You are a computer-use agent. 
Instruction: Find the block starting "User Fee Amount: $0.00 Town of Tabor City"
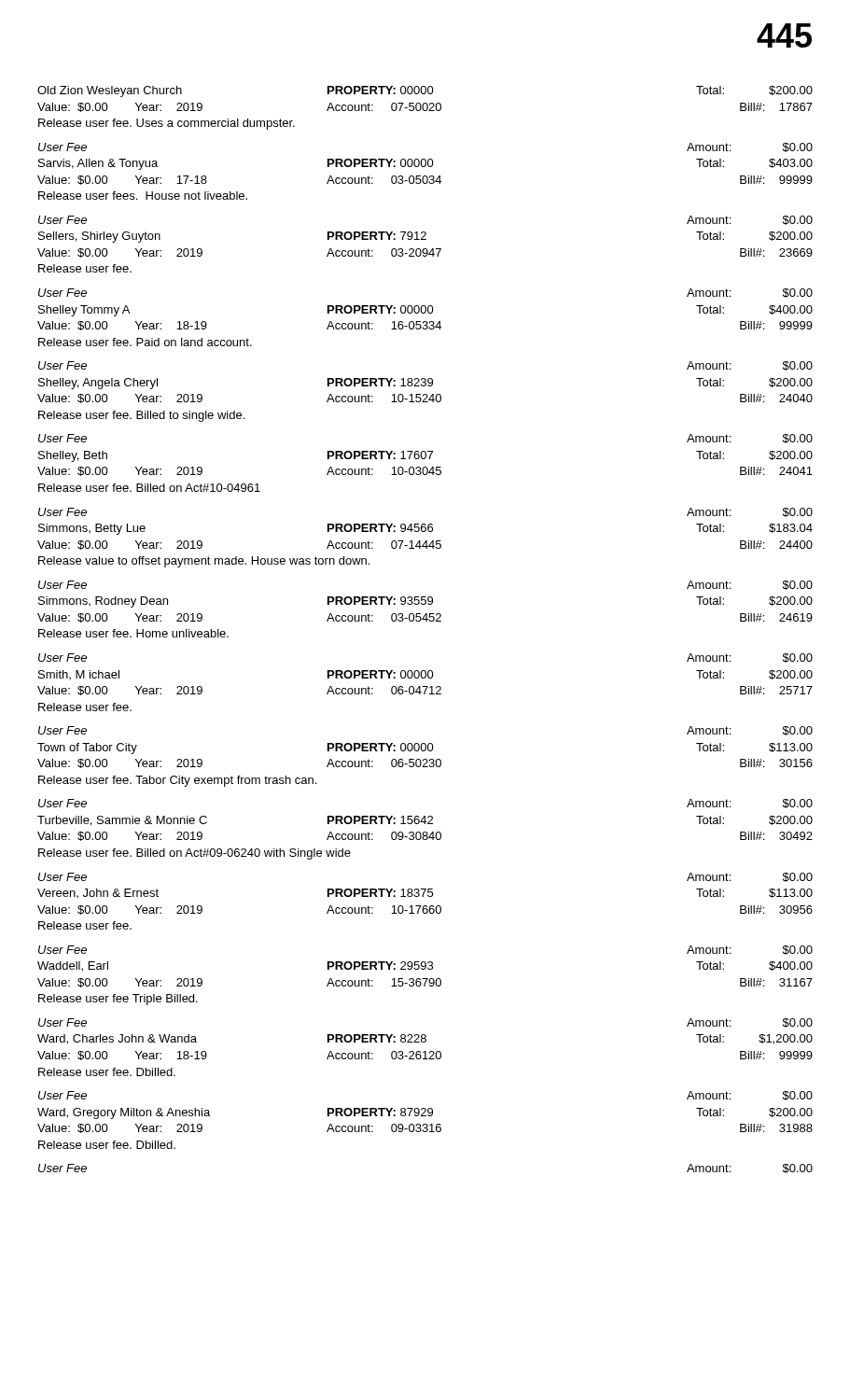pyautogui.click(x=425, y=755)
